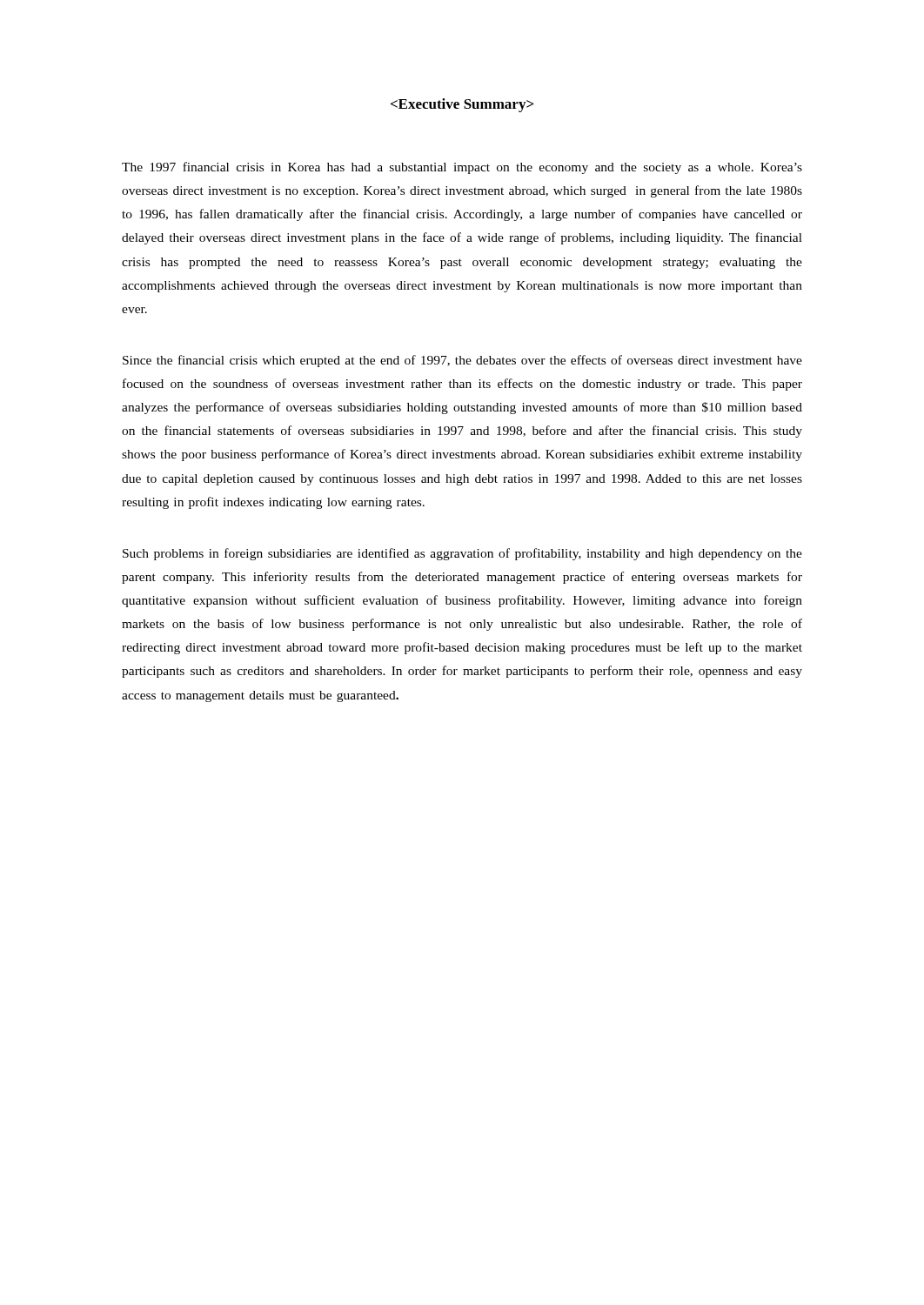The height and width of the screenshot is (1305, 924).
Task: Find the text block containing "Since the financial crisis which erupted"
Action: click(x=462, y=430)
